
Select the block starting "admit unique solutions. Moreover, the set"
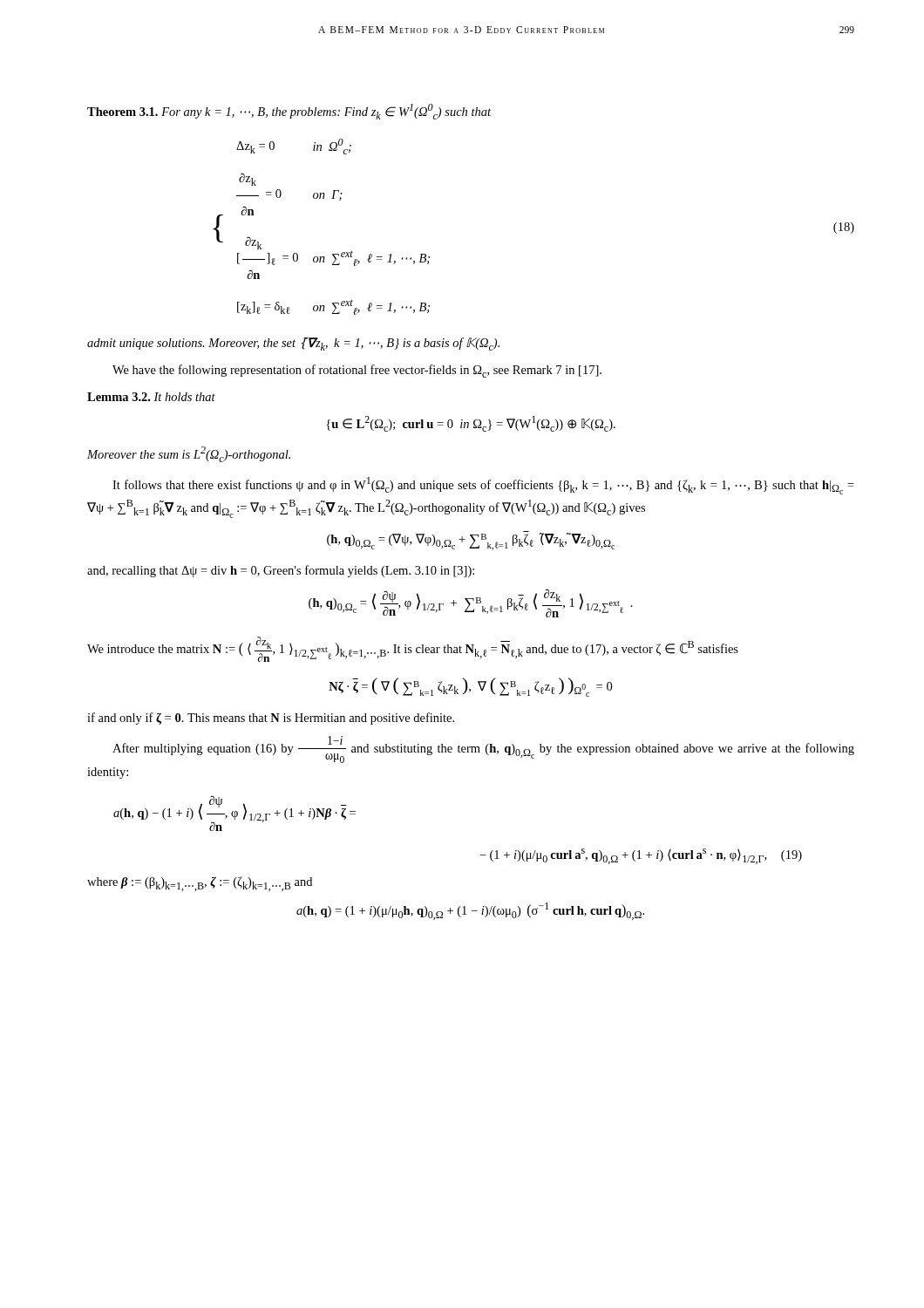pyautogui.click(x=294, y=345)
